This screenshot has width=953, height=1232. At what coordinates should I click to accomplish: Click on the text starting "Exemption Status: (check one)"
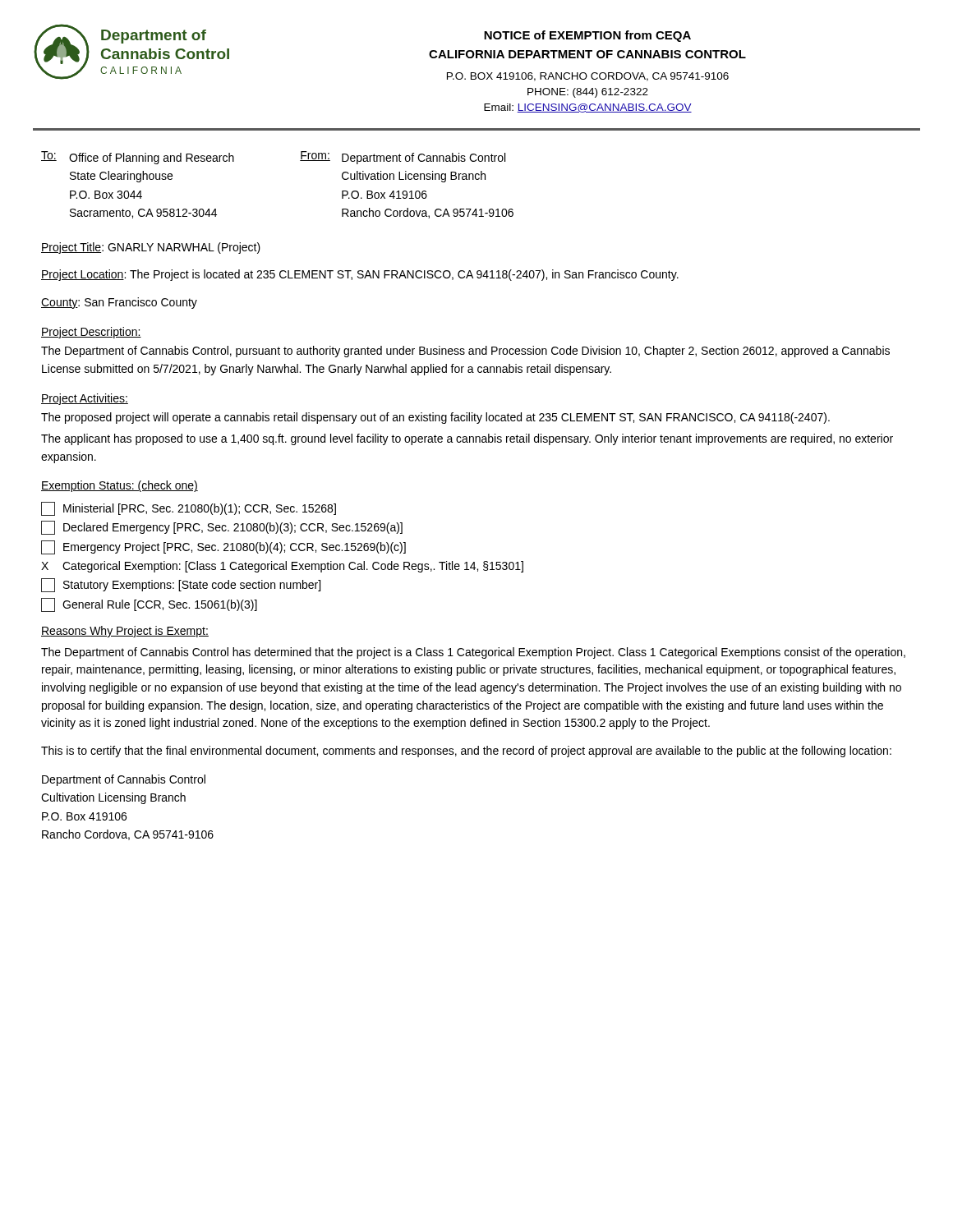[119, 486]
